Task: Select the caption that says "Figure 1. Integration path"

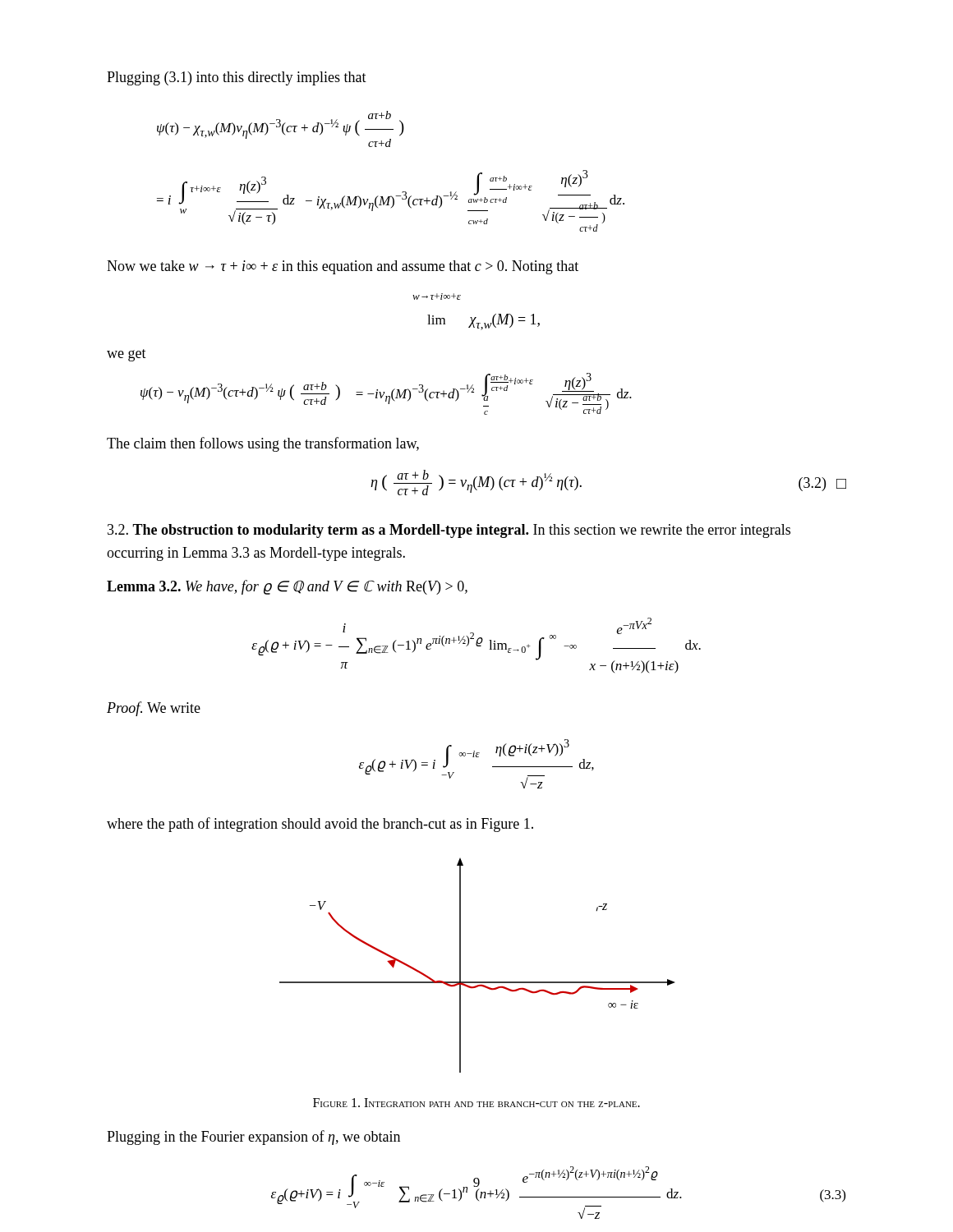Action: 476,1103
